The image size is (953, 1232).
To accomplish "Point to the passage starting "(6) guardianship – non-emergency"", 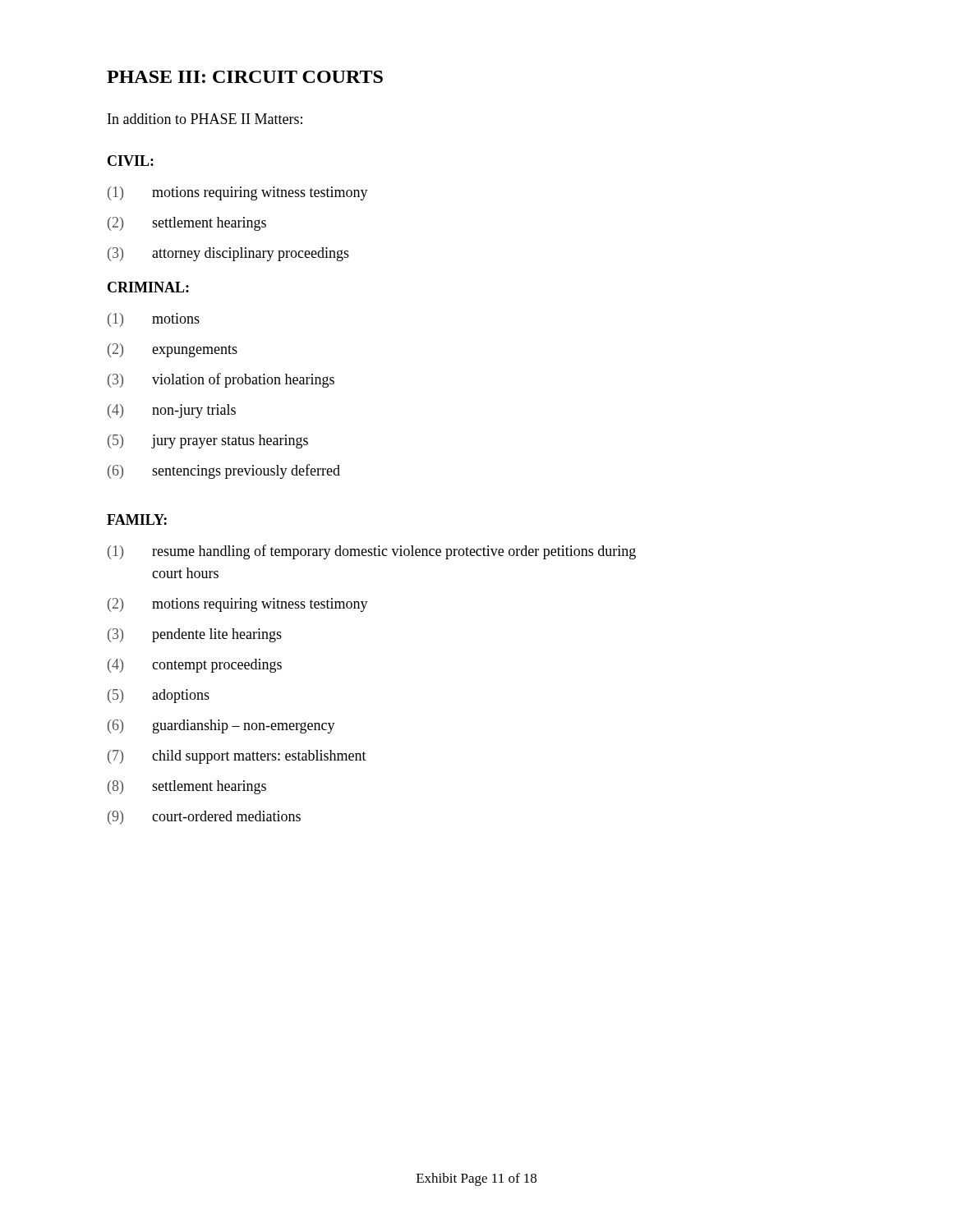I will click(221, 726).
